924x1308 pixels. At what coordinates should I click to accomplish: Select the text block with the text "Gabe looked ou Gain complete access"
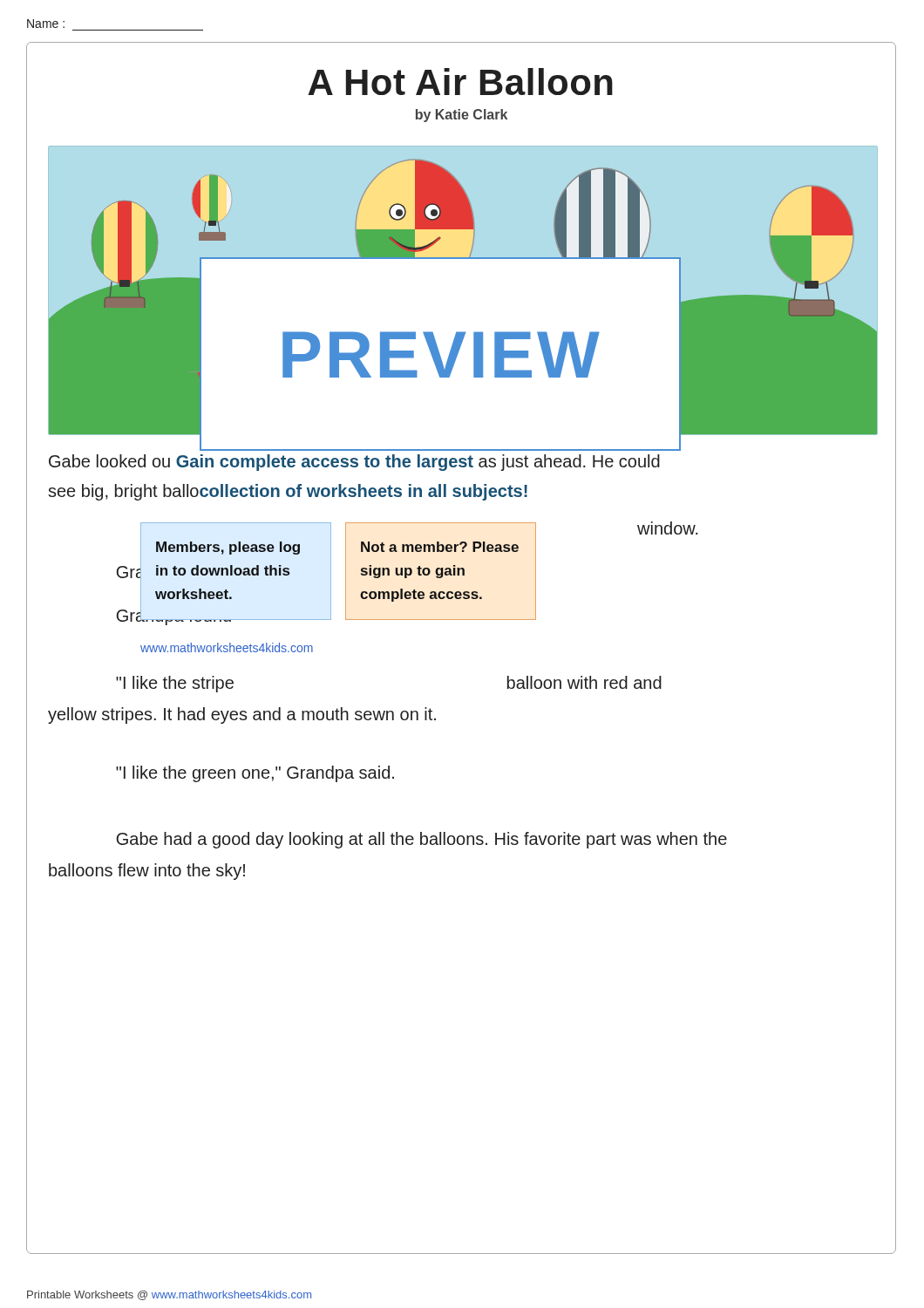(x=354, y=461)
